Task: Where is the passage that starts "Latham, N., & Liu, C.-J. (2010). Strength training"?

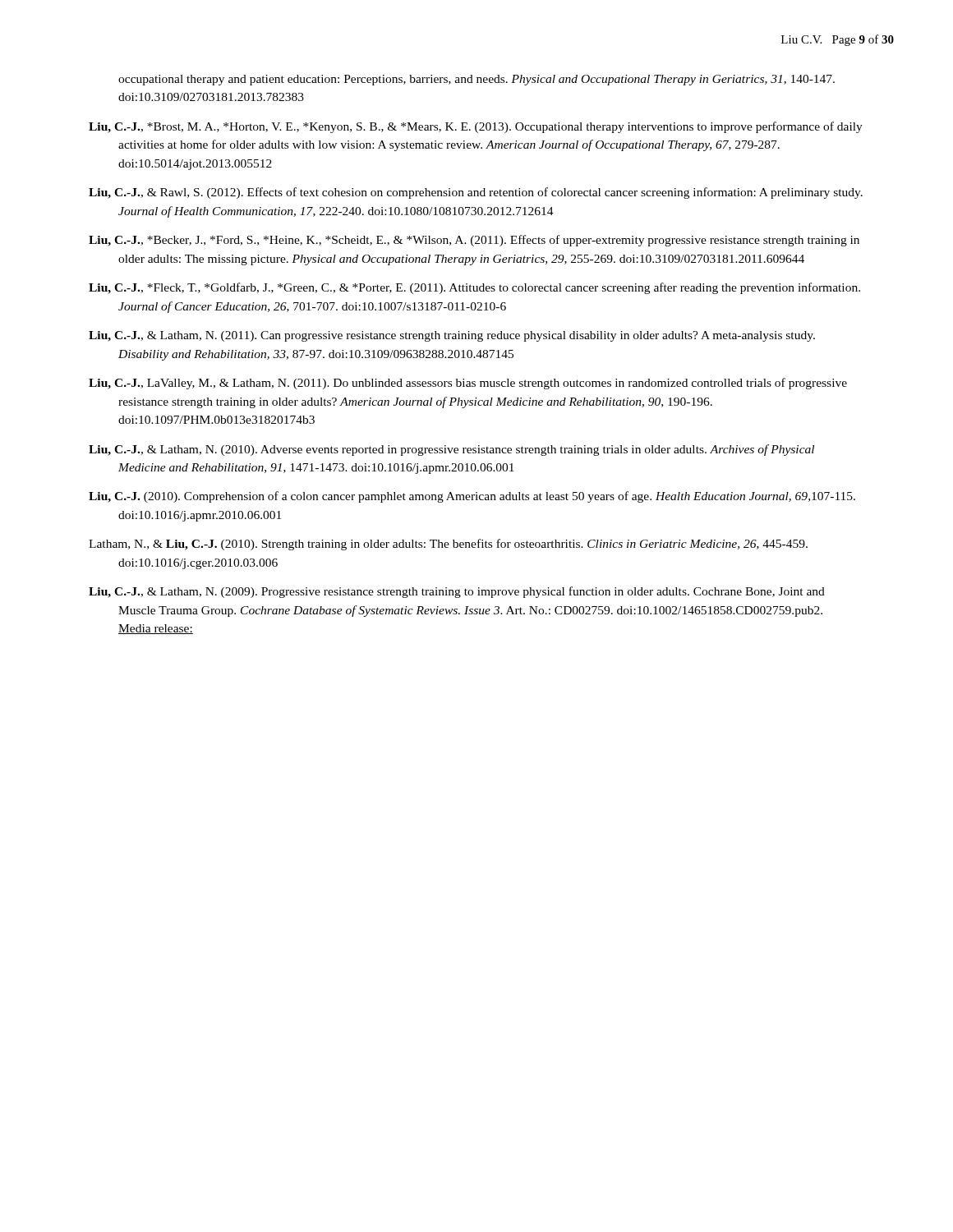Action: point(448,553)
